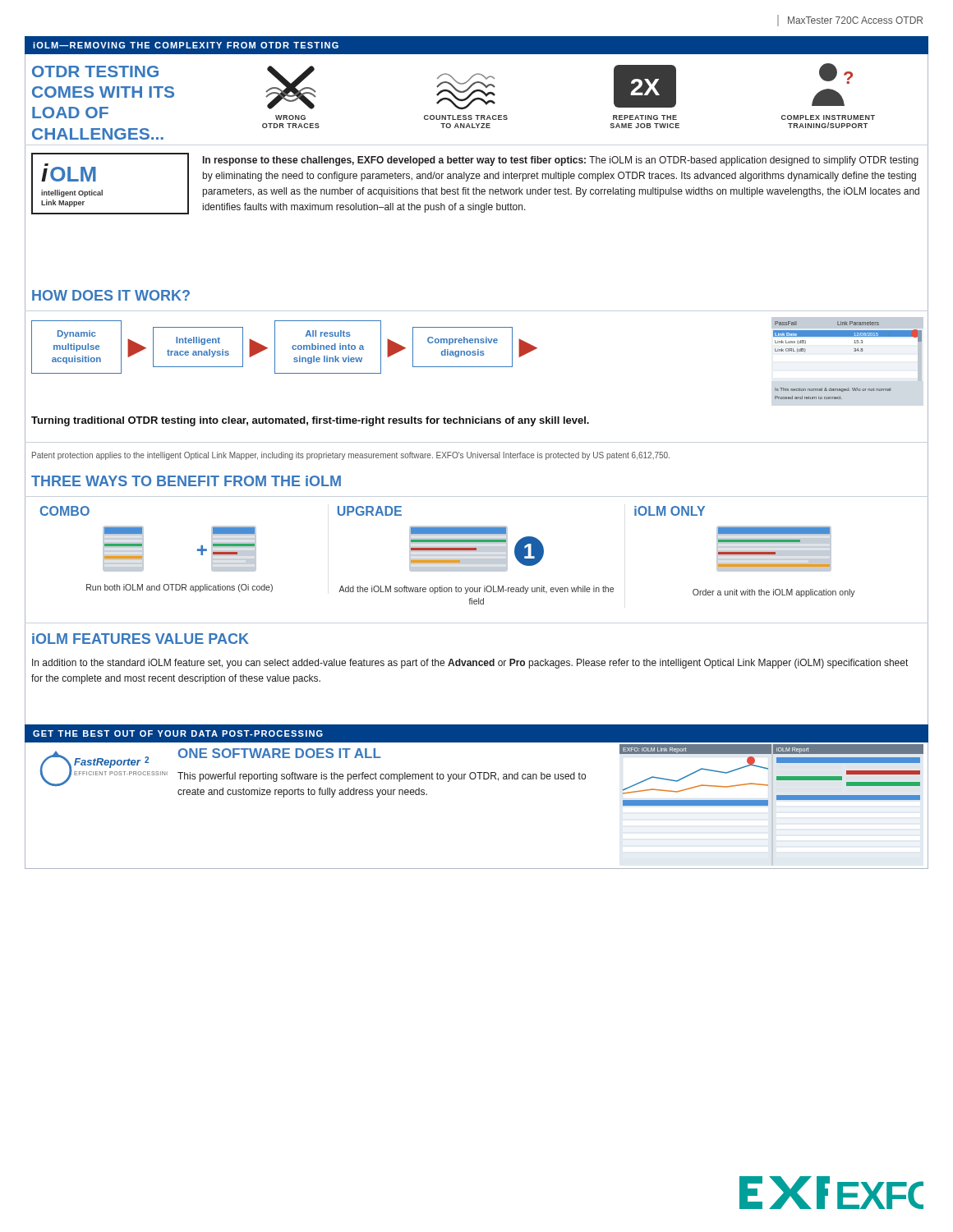Locate the flowchart
The width and height of the screenshot is (953, 1232).
[398, 347]
